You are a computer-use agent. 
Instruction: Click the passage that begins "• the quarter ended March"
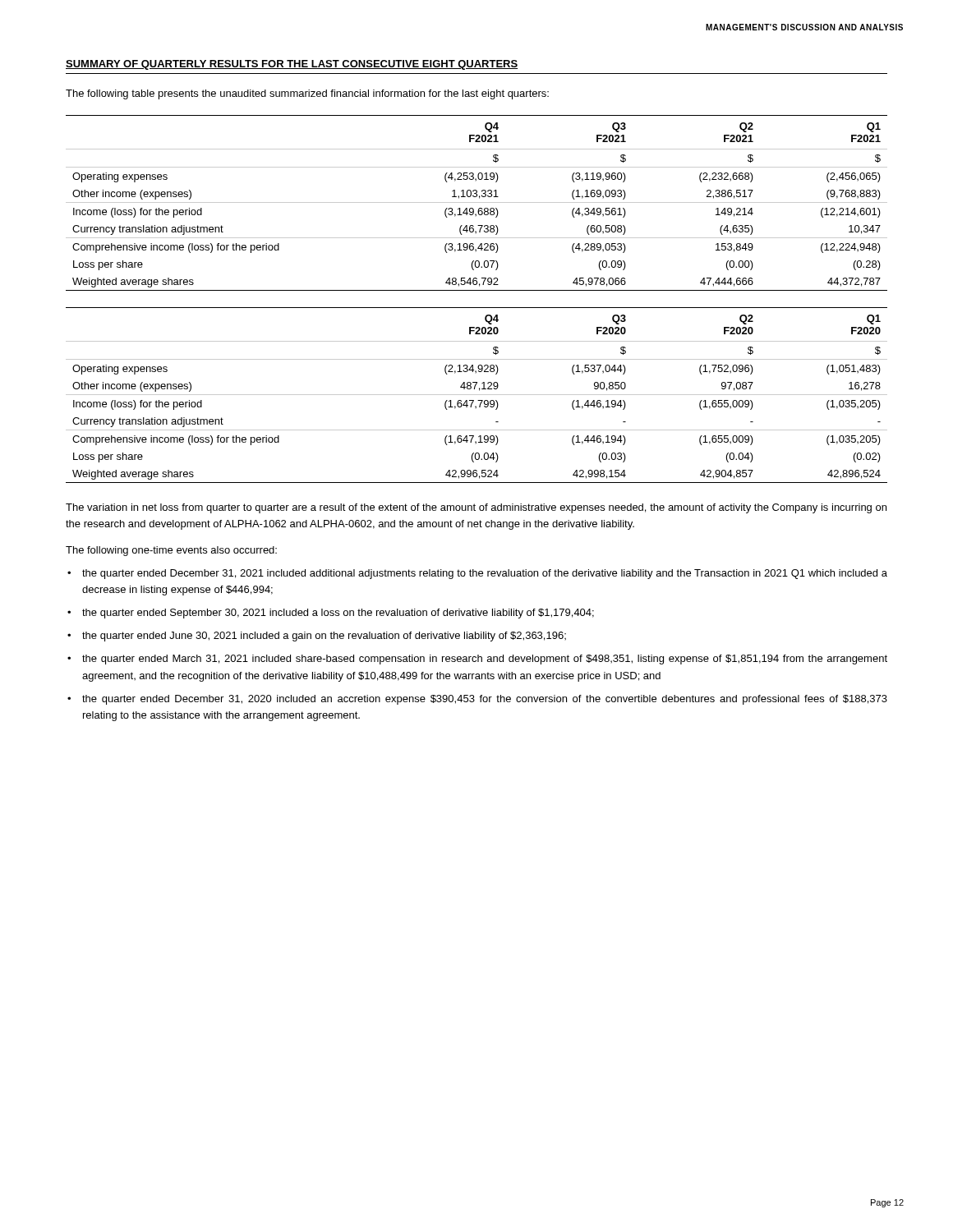(477, 666)
